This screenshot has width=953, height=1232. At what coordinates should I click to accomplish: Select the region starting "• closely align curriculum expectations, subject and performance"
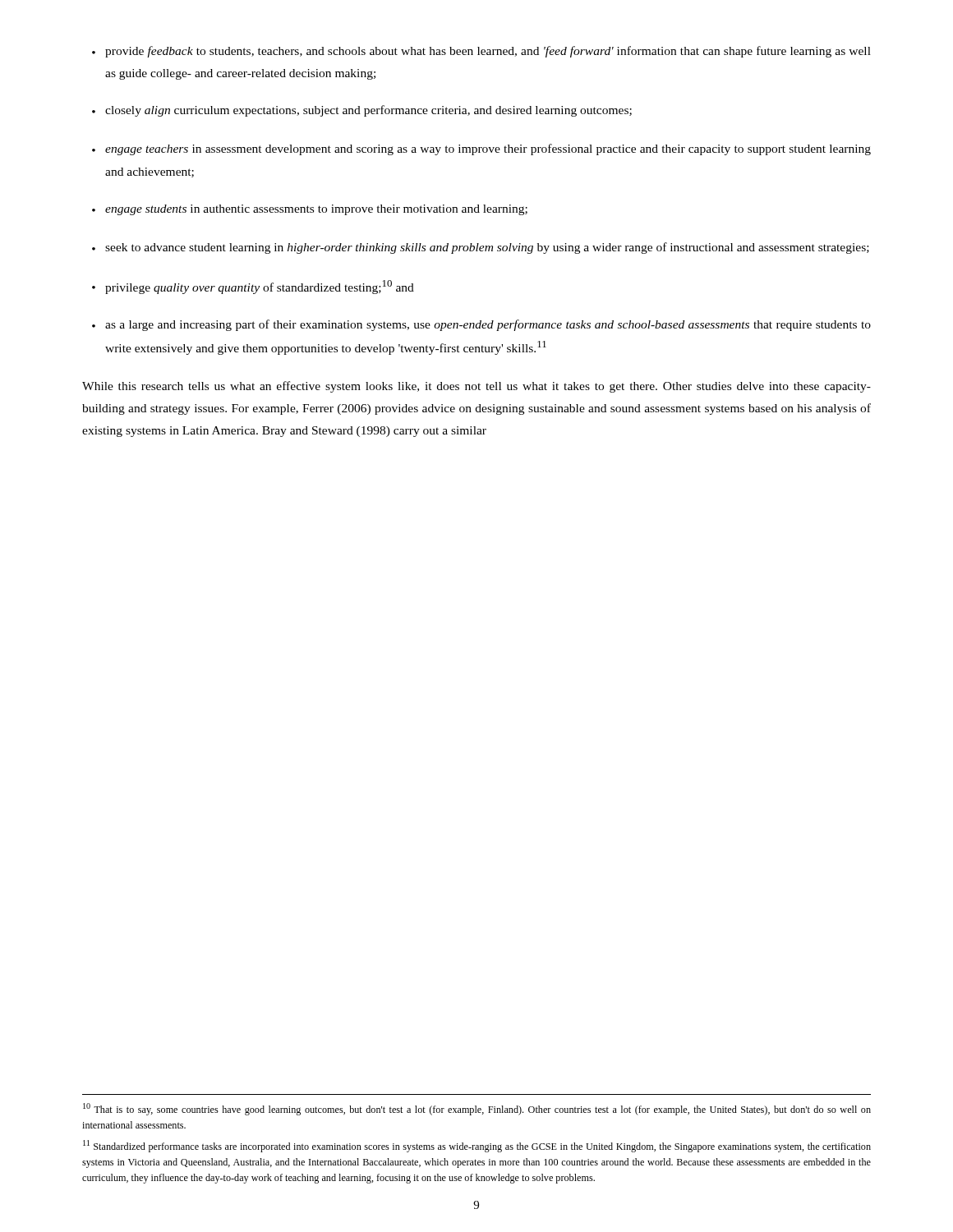tap(476, 111)
